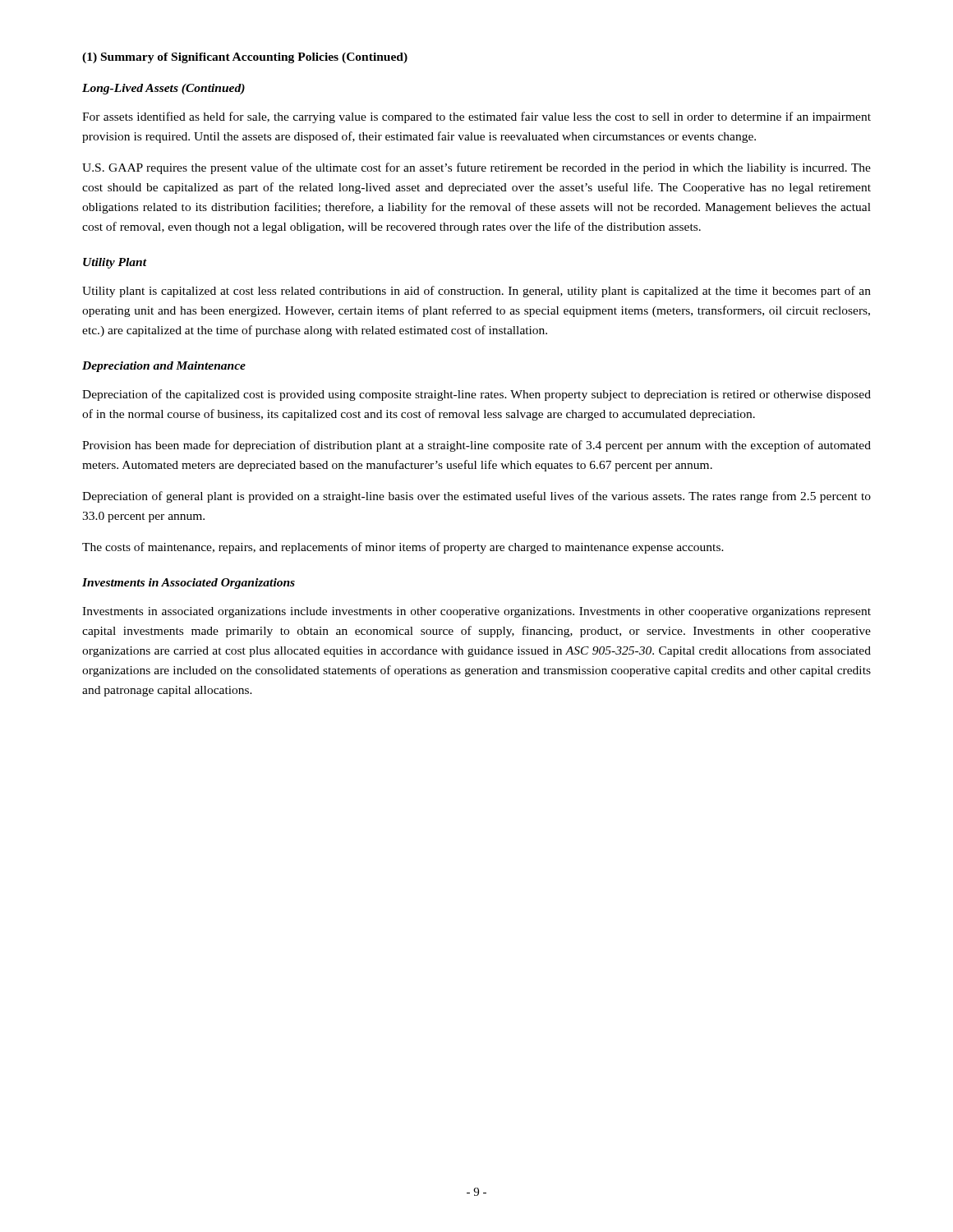Viewport: 953px width, 1232px height.
Task: Locate the section header with the text "Utility Plant"
Action: point(114,262)
